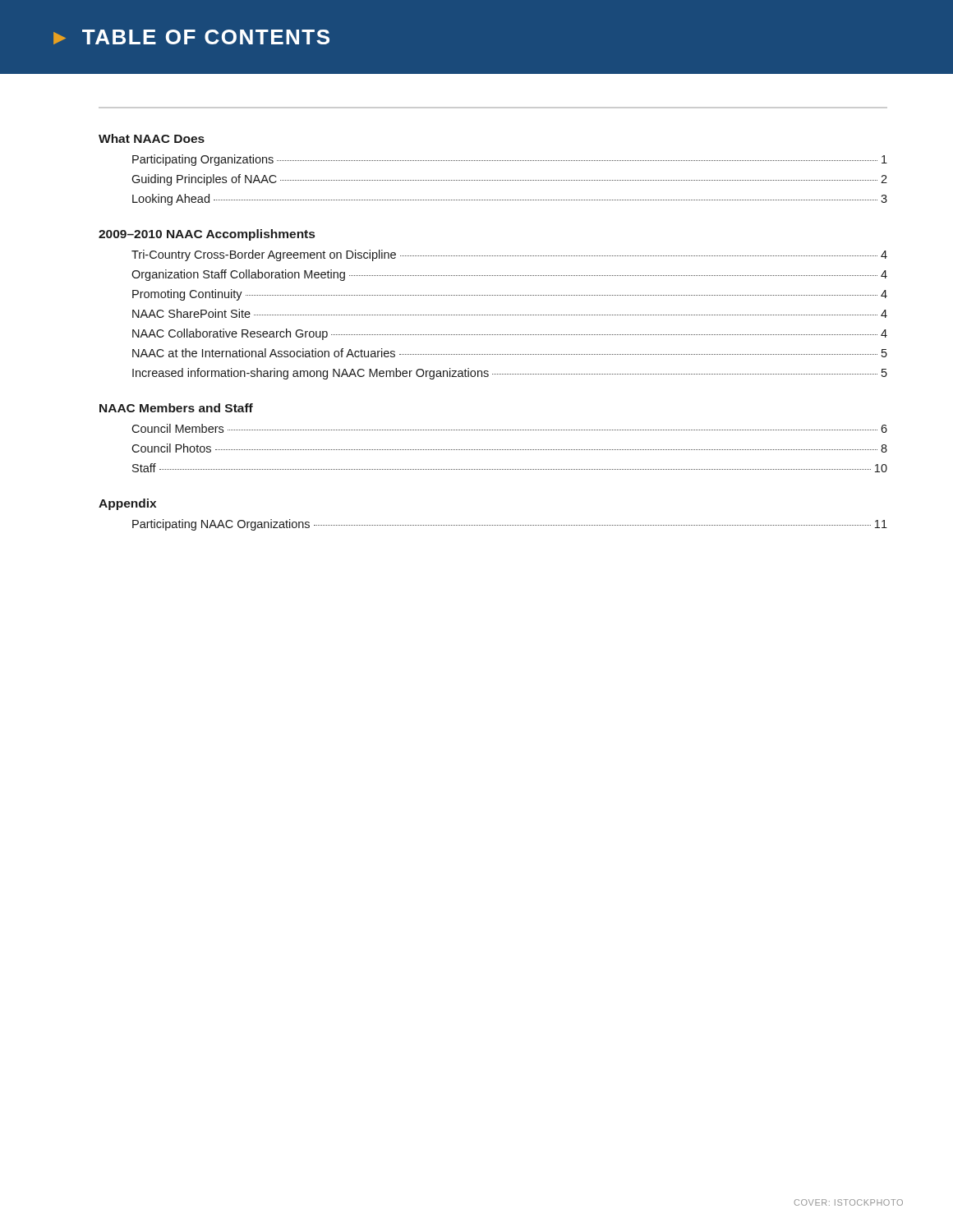Point to "Participating NAAC Organizations 11"
The image size is (953, 1232).
(509, 524)
